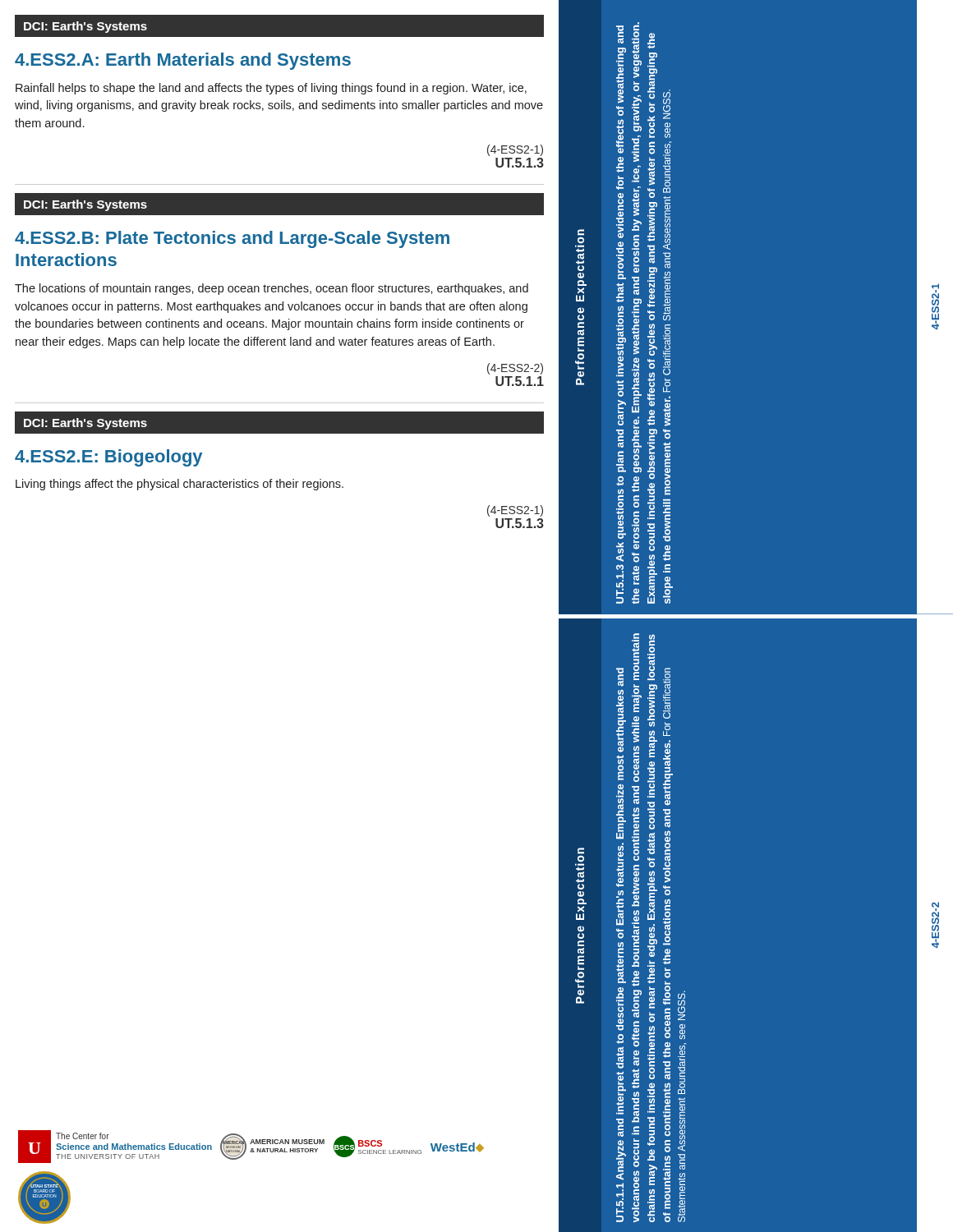953x1232 pixels.
Task: Locate the block of text that opens with "UT.5.1.1 Analyze and interpret data to describe"
Action: pos(651,927)
